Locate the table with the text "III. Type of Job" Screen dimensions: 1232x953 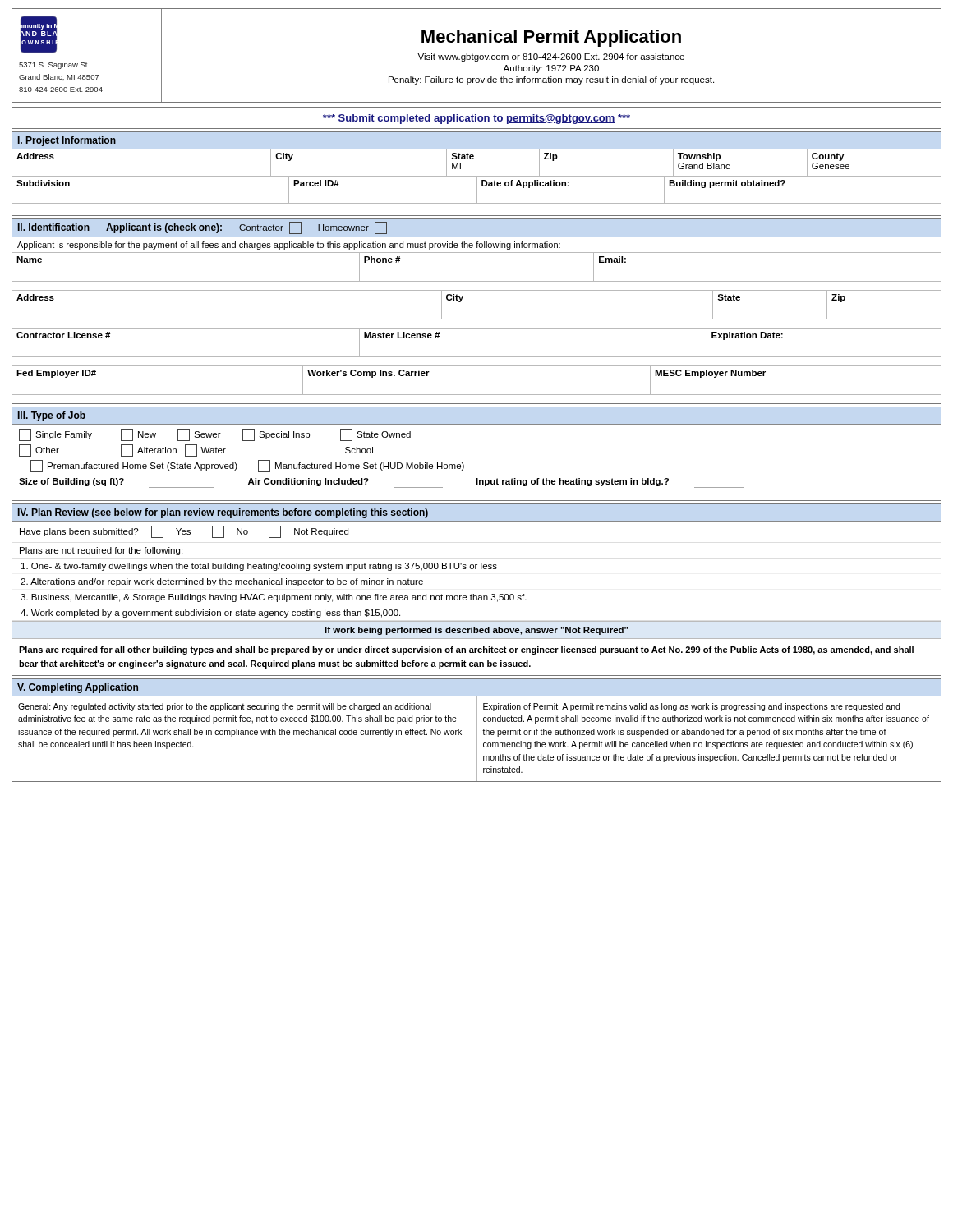pos(476,453)
